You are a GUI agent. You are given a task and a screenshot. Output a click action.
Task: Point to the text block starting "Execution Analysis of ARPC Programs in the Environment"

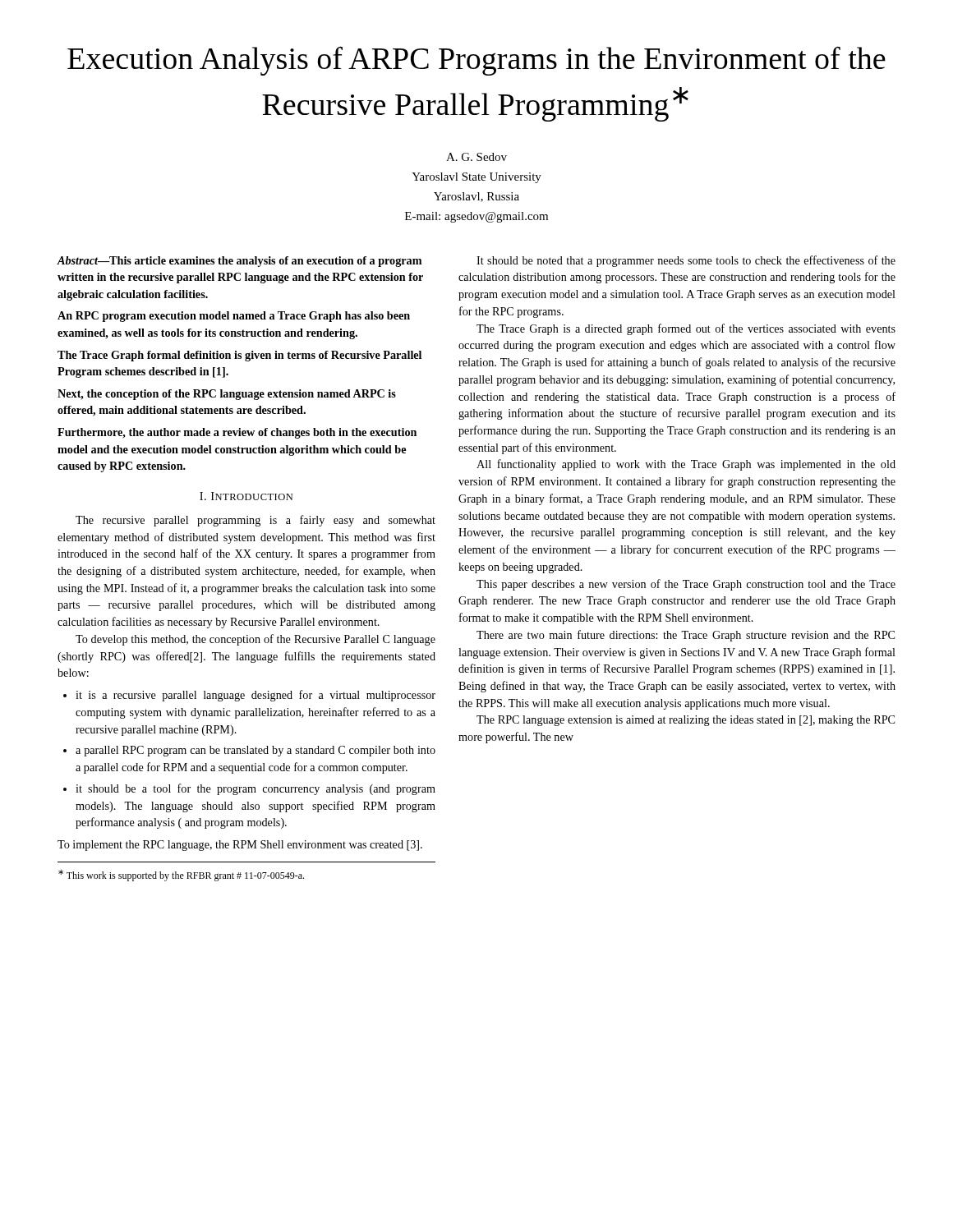[476, 82]
